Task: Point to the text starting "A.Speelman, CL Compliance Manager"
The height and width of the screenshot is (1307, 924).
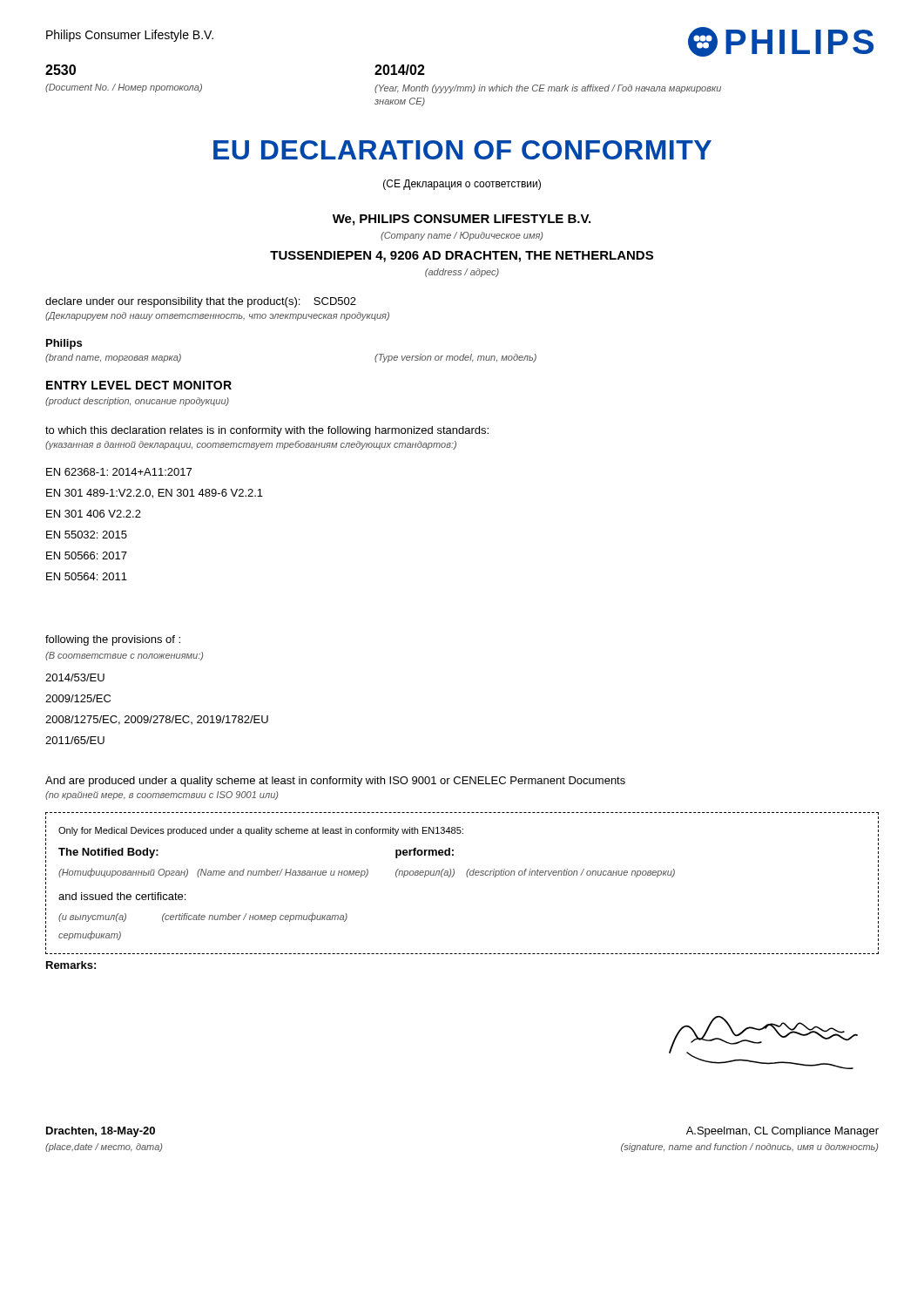Action: point(782,1131)
